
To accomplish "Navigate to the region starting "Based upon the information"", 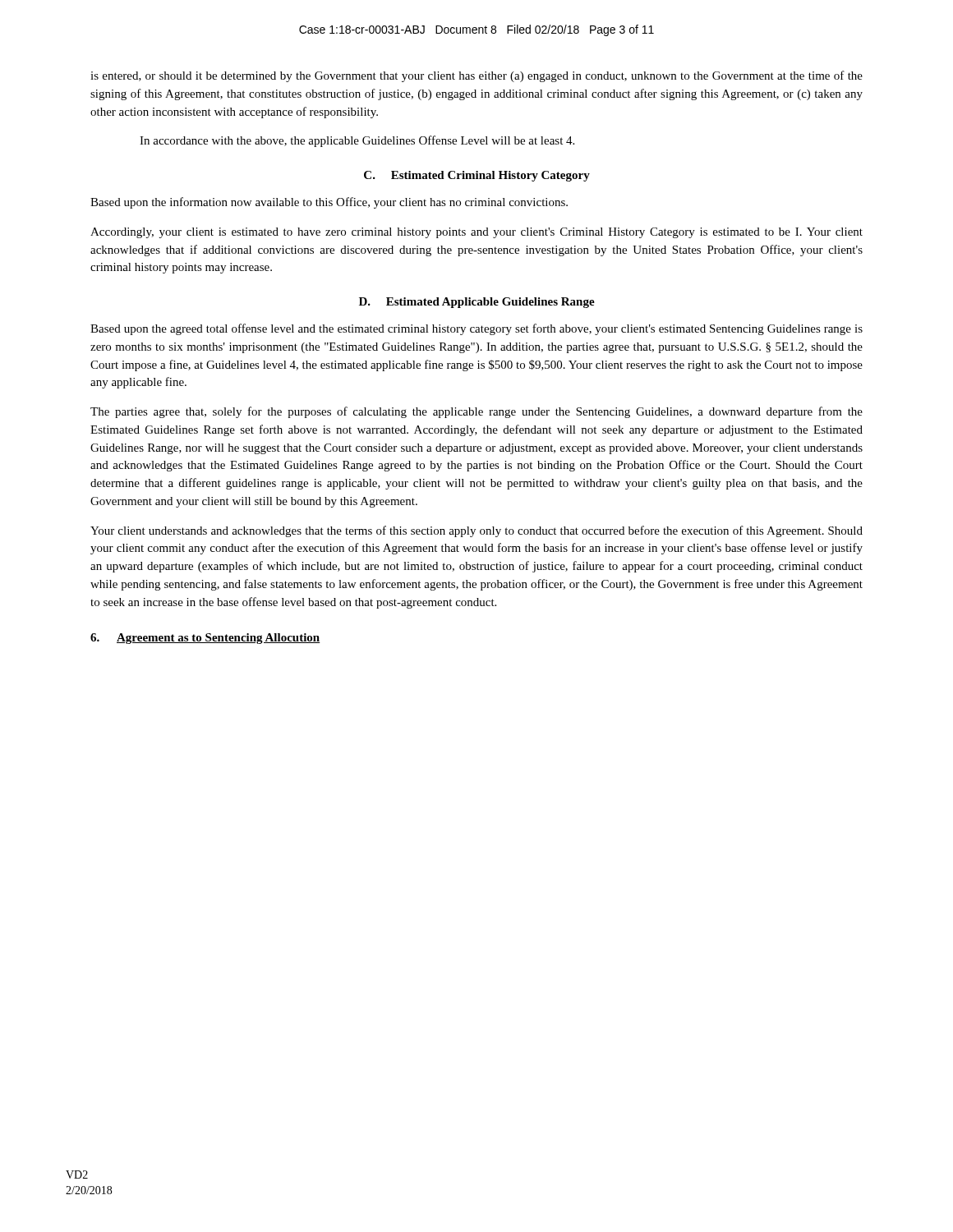I will [329, 202].
